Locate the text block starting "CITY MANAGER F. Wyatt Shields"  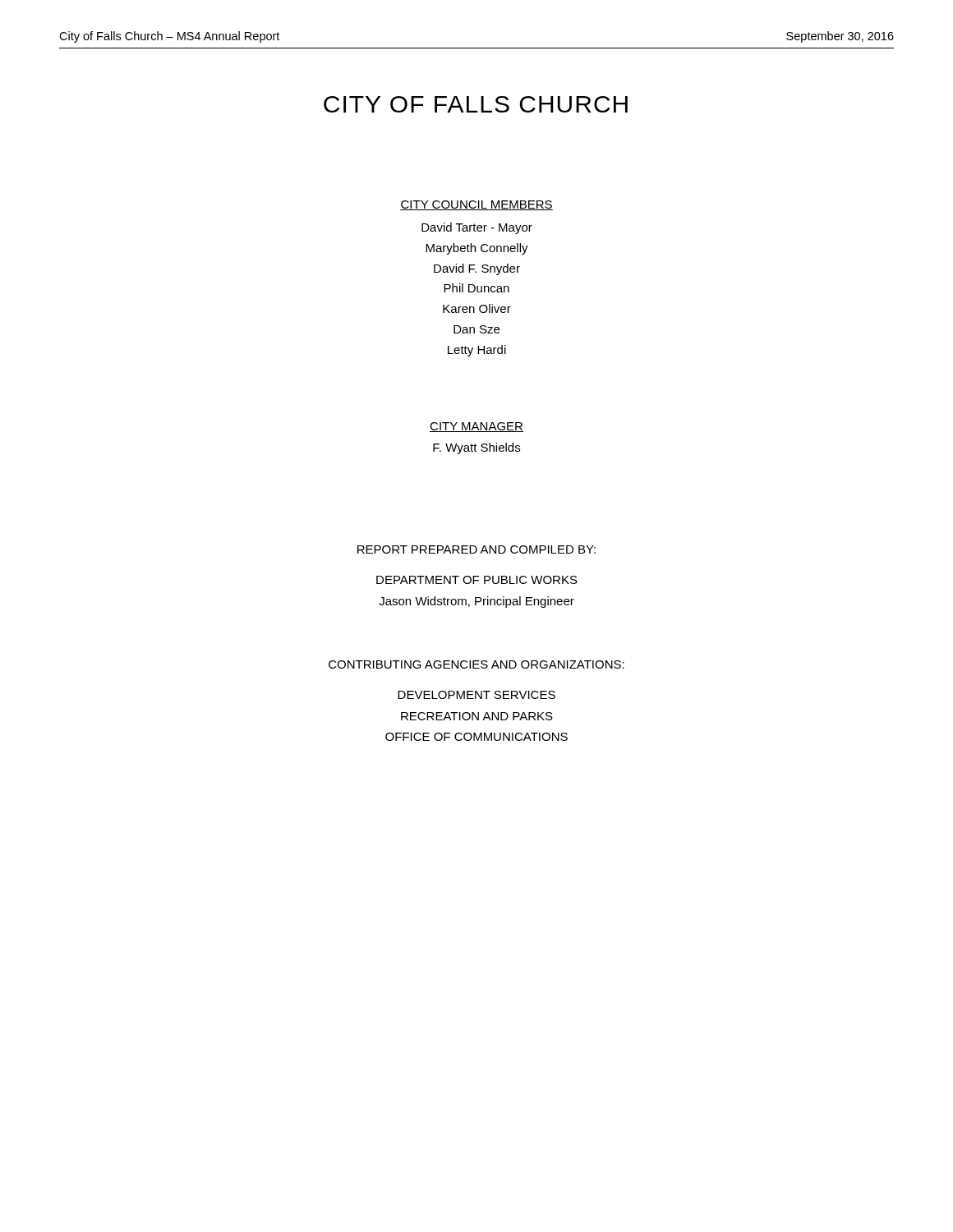click(x=476, y=438)
